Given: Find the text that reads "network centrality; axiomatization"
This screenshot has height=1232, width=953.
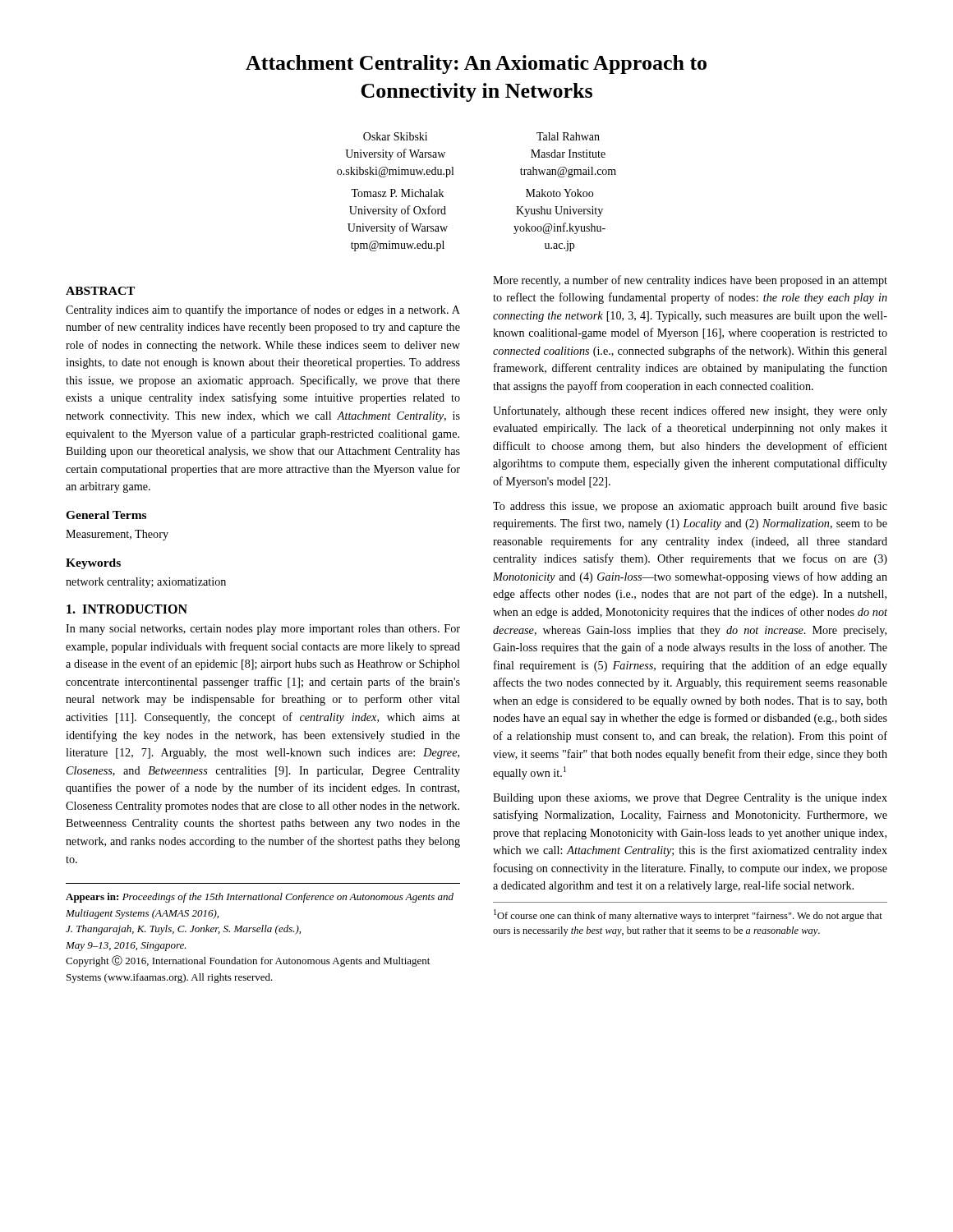Looking at the screenshot, I should click(x=146, y=581).
